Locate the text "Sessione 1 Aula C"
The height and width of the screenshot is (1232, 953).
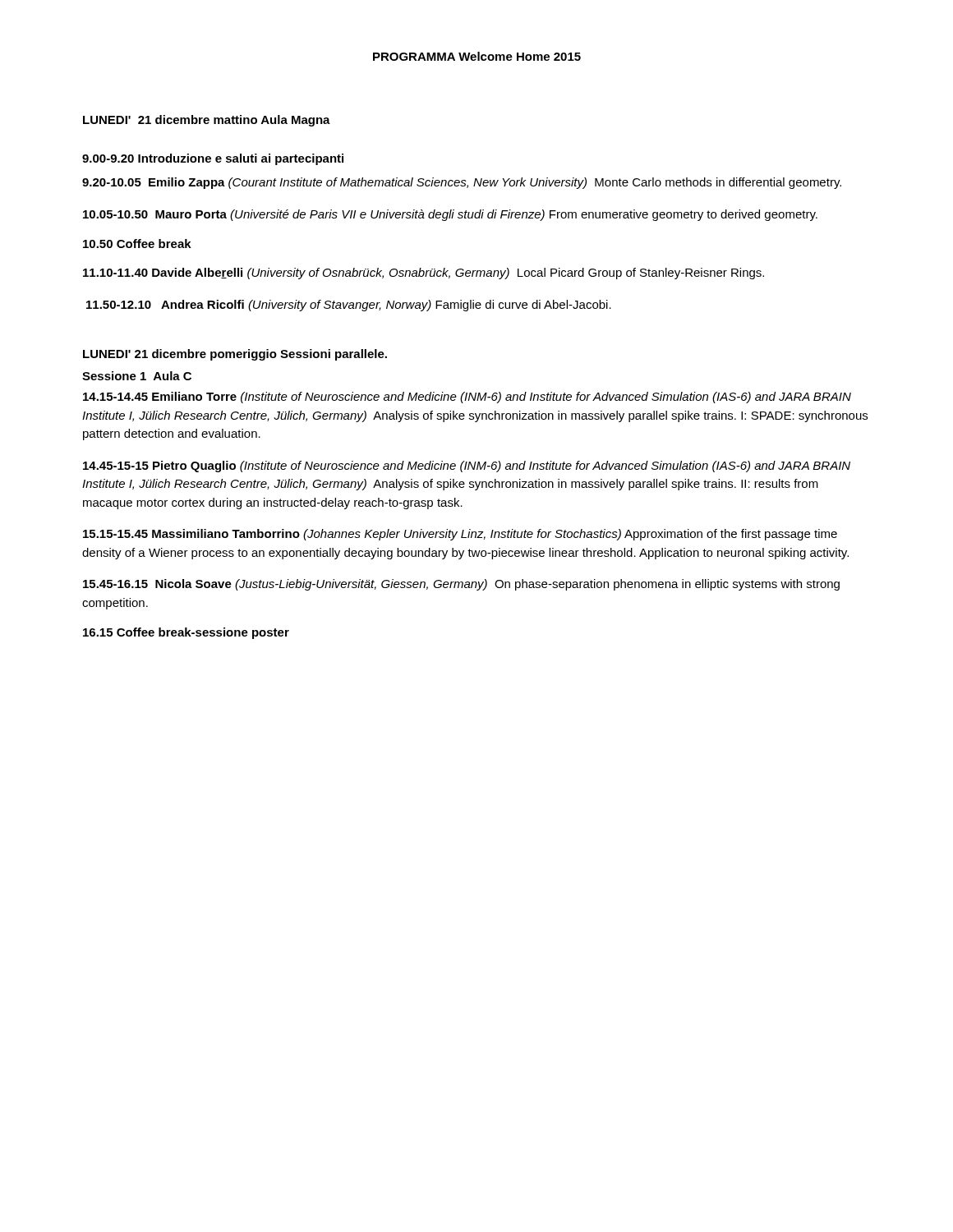[x=137, y=376]
